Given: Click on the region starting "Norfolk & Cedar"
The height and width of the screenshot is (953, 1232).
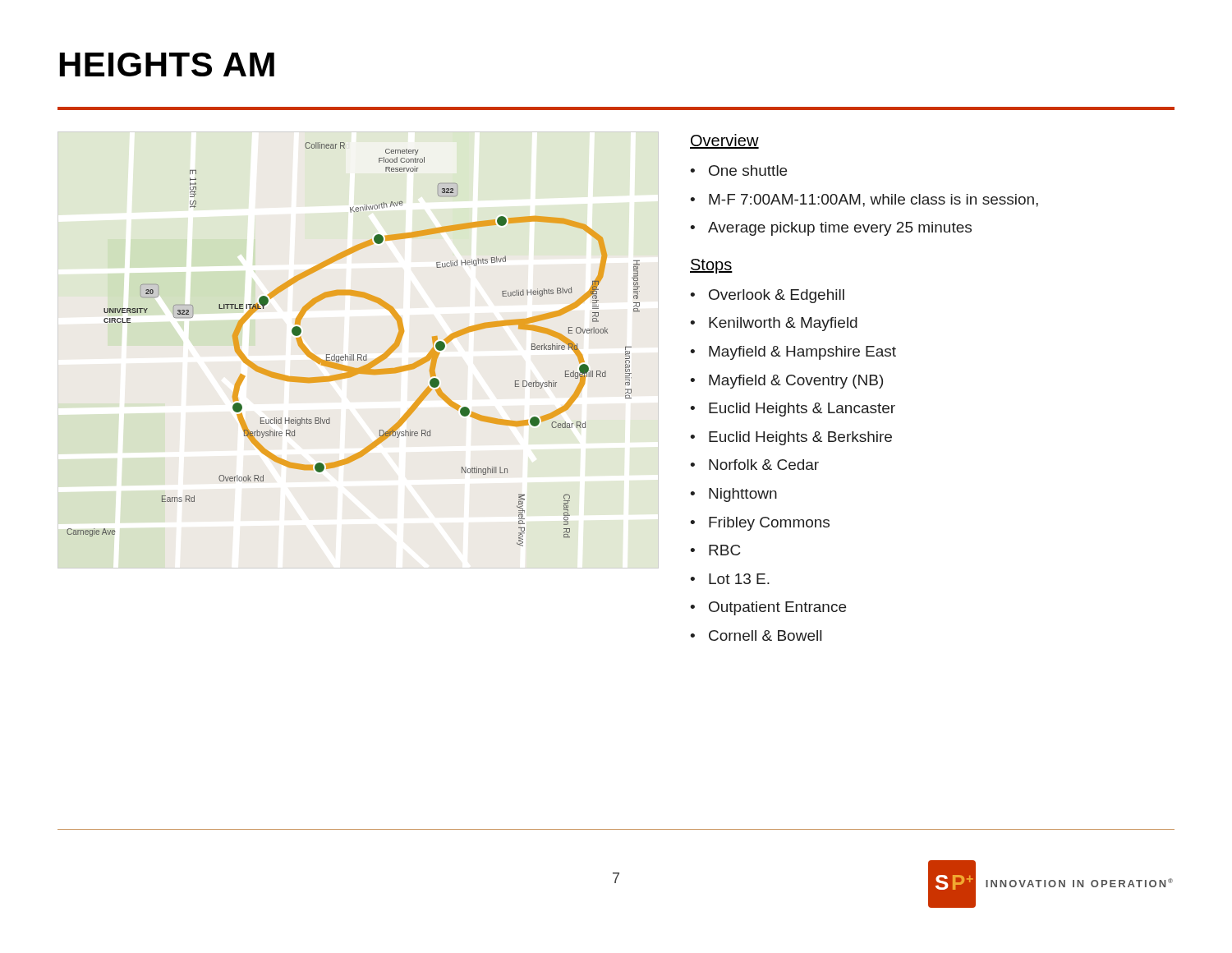Looking at the screenshot, I should 764,465.
